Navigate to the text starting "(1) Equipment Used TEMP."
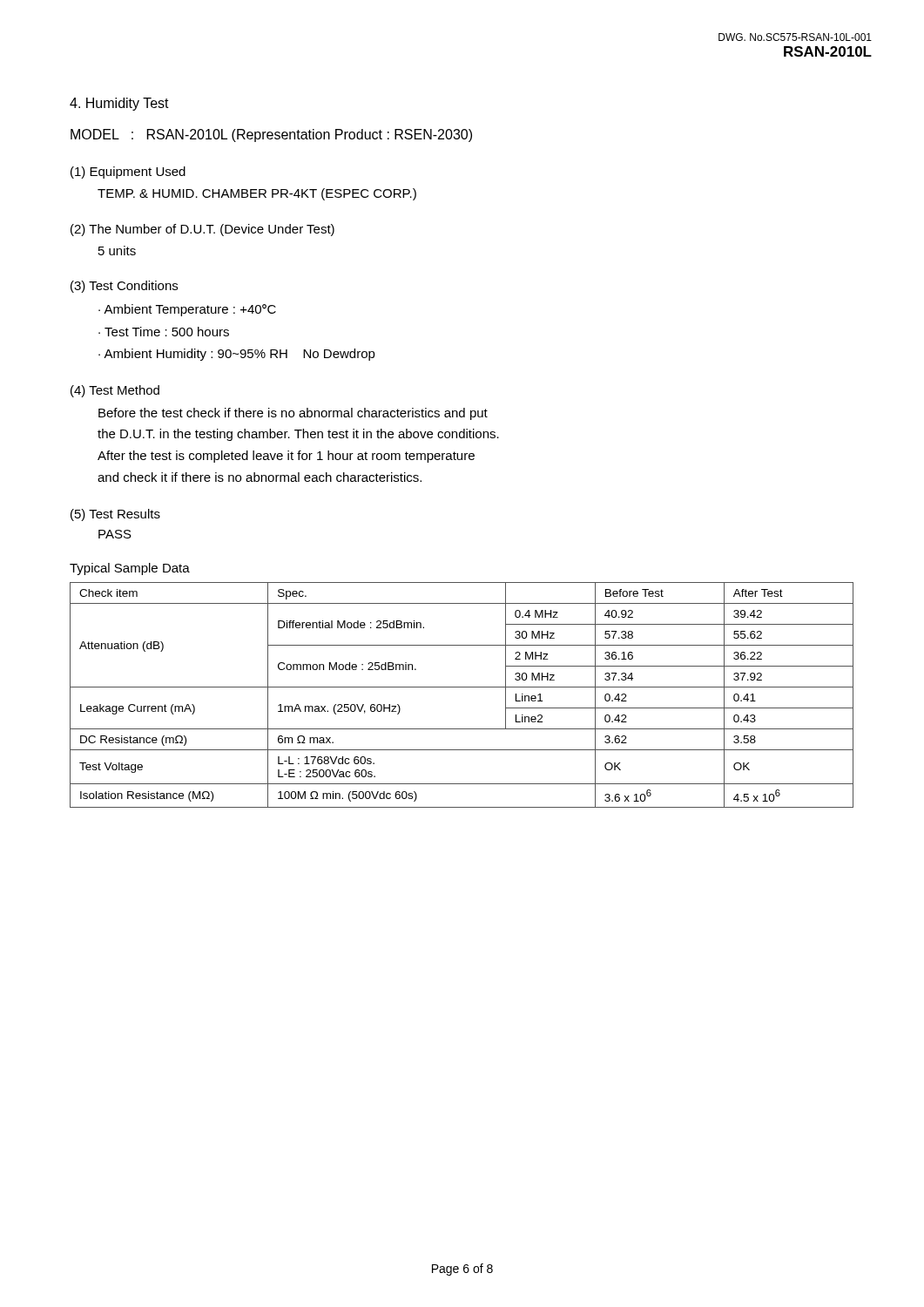The width and height of the screenshot is (924, 1307). click(x=128, y=173)
